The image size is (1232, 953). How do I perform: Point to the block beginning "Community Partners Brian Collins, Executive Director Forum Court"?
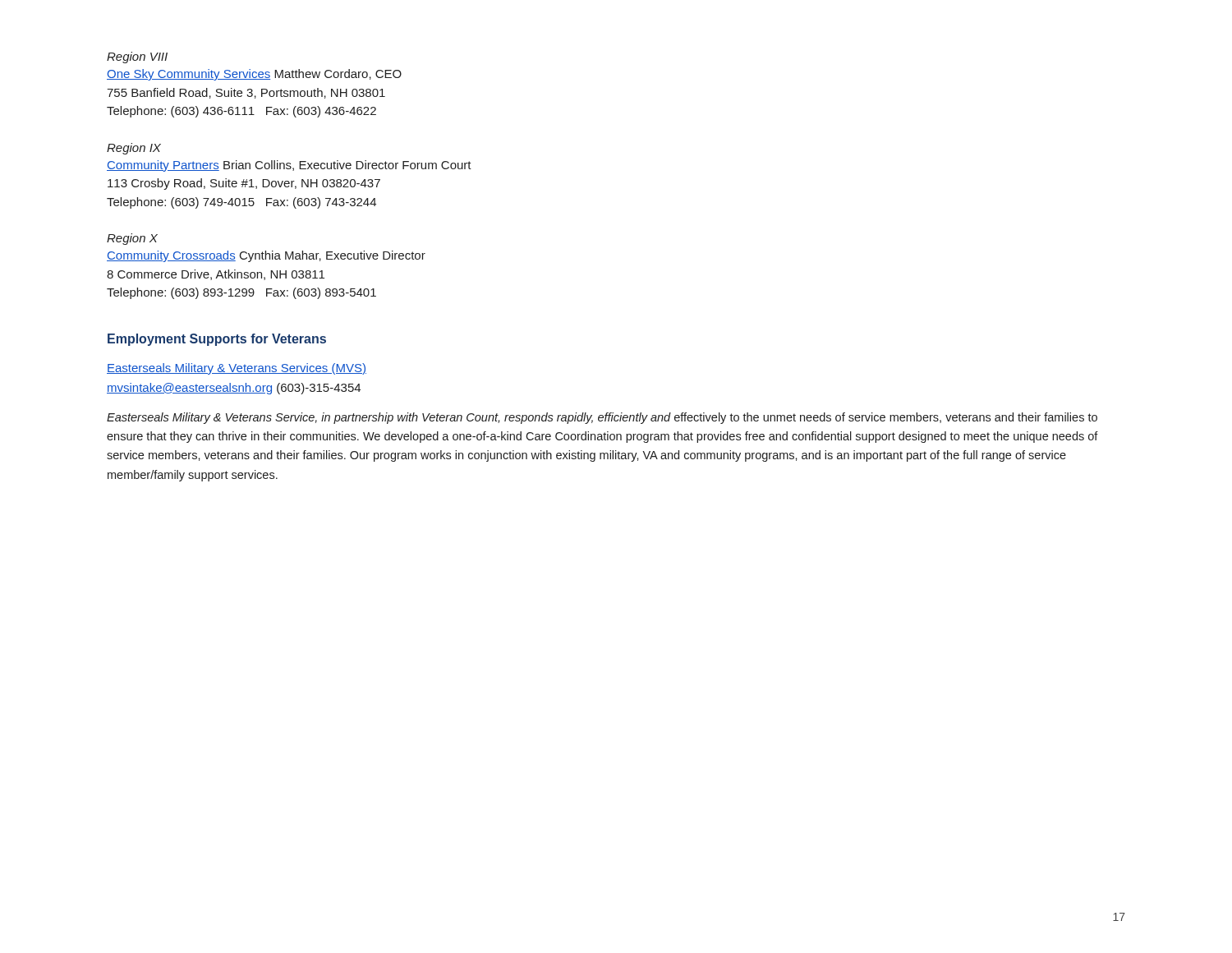pyautogui.click(x=289, y=183)
